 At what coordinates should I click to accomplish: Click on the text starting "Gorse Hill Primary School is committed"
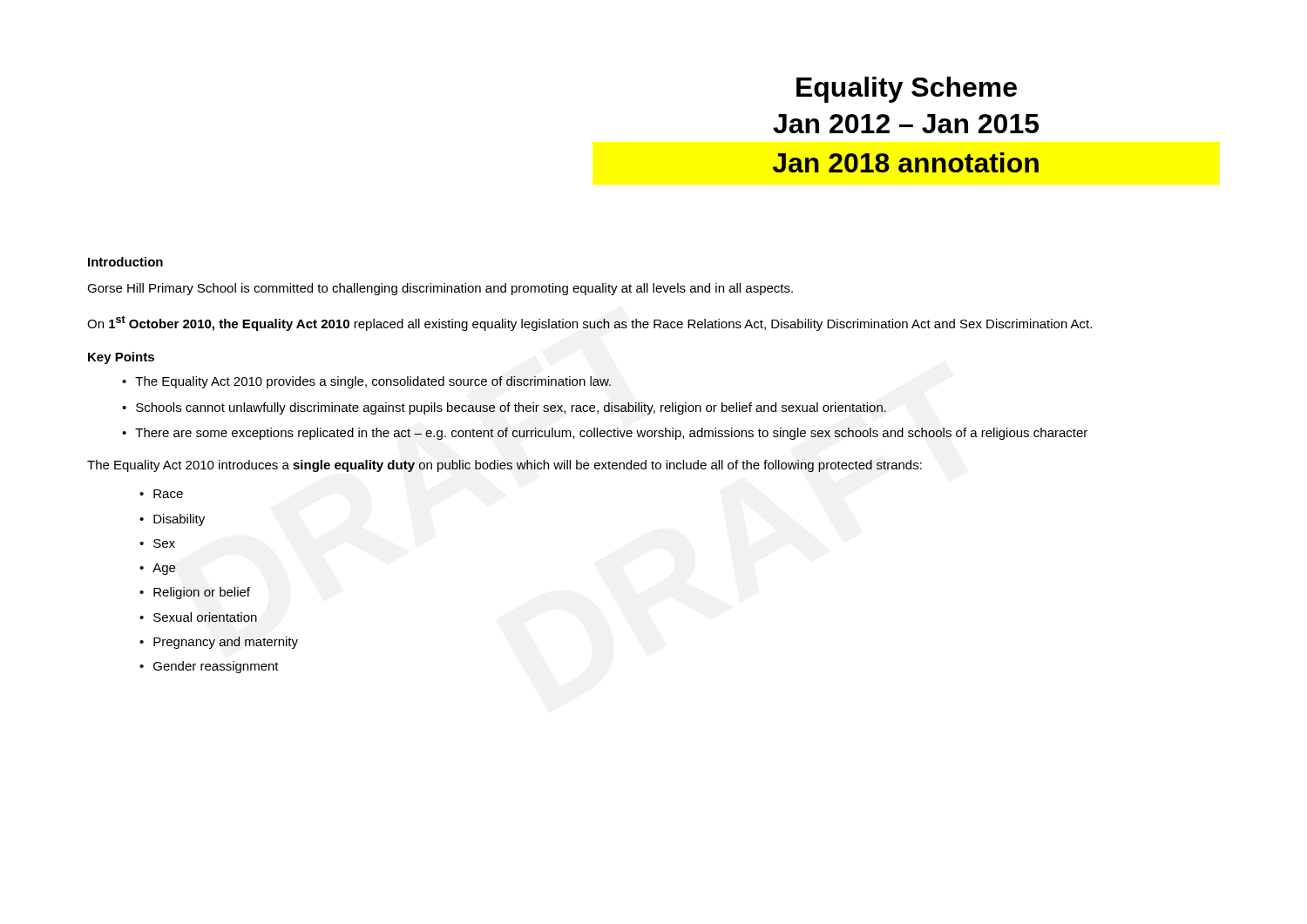pyautogui.click(x=441, y=288)
